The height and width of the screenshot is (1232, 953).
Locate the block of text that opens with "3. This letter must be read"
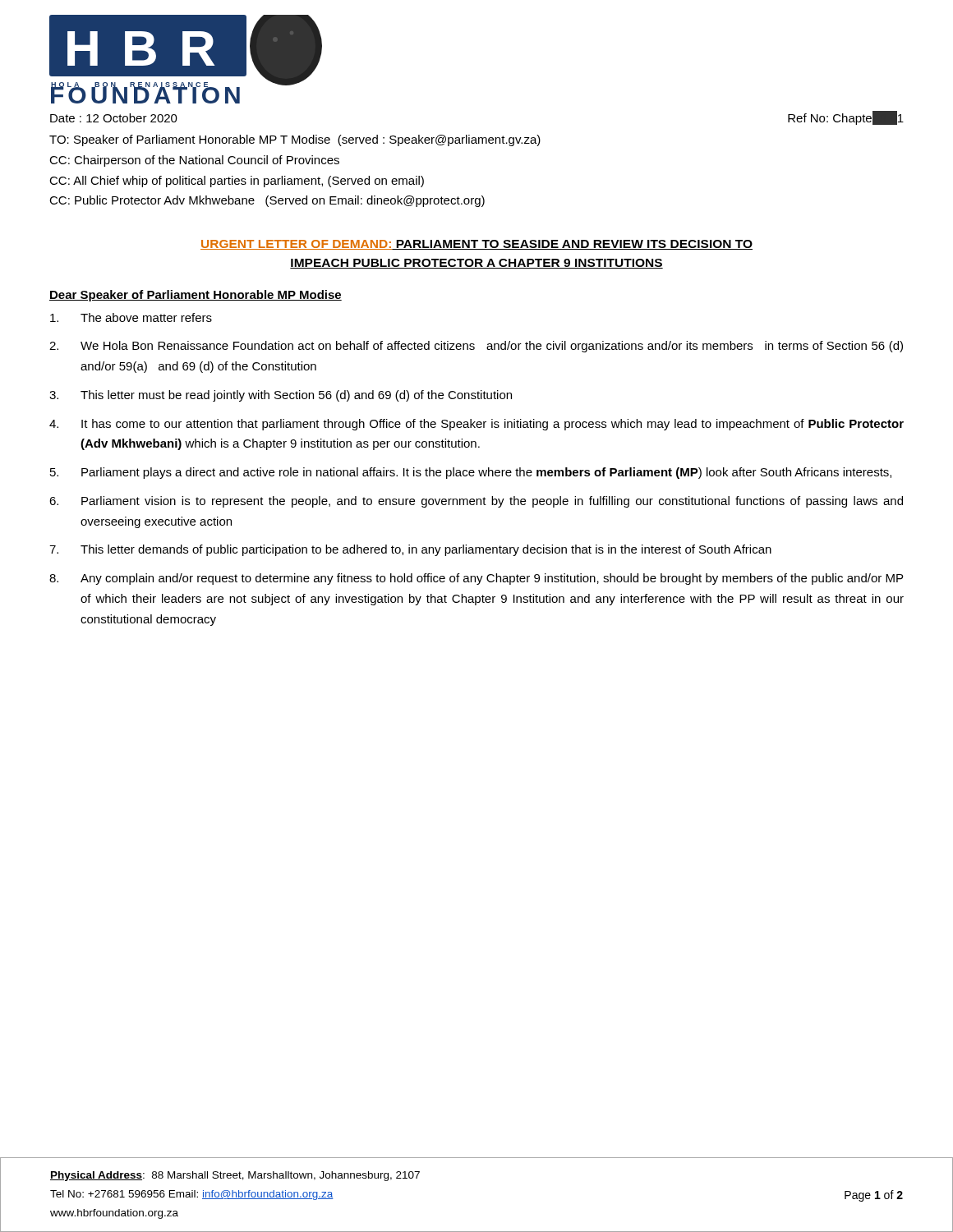point(476,395)
